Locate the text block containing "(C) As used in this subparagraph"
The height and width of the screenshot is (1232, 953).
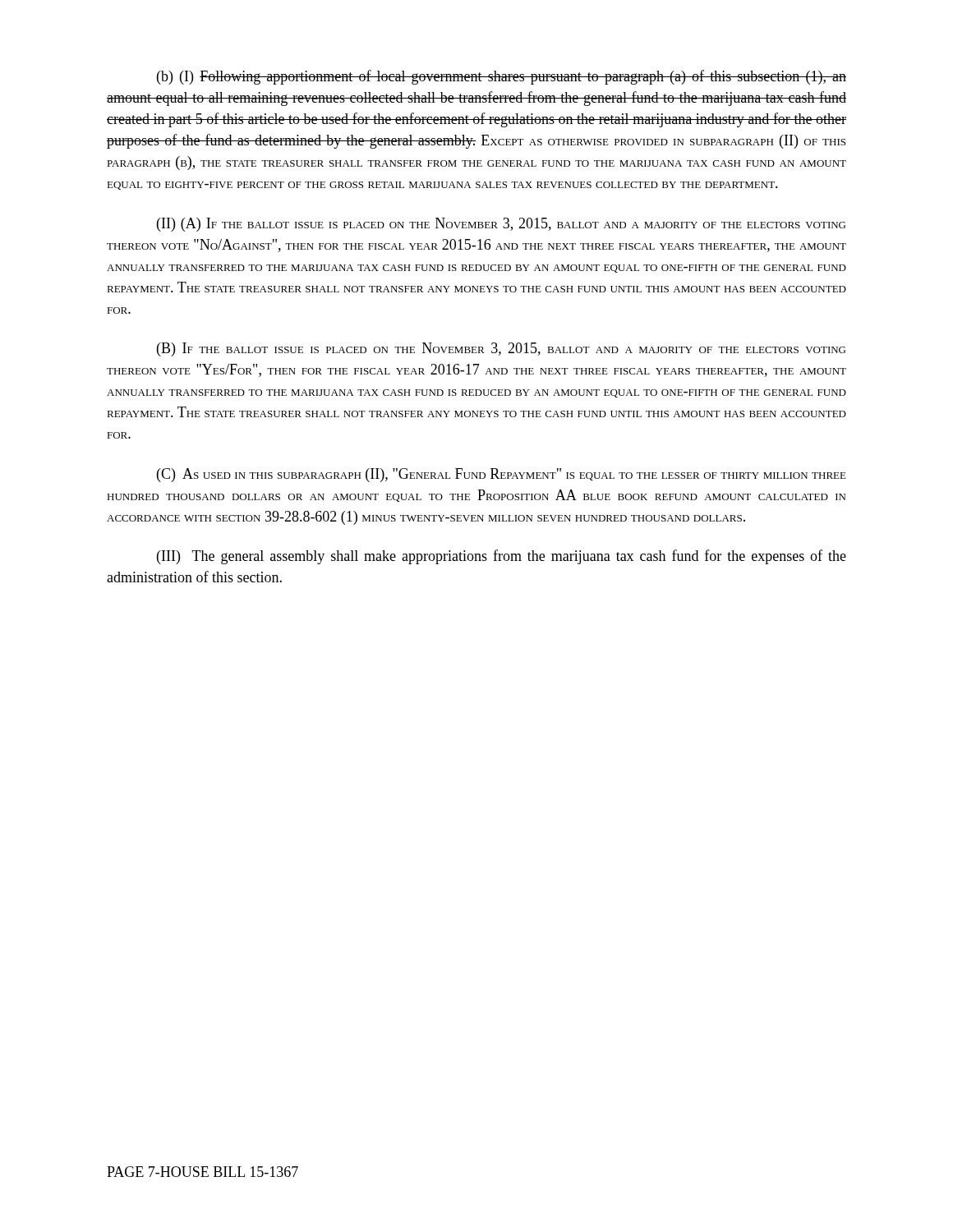[x=476, y=495]
